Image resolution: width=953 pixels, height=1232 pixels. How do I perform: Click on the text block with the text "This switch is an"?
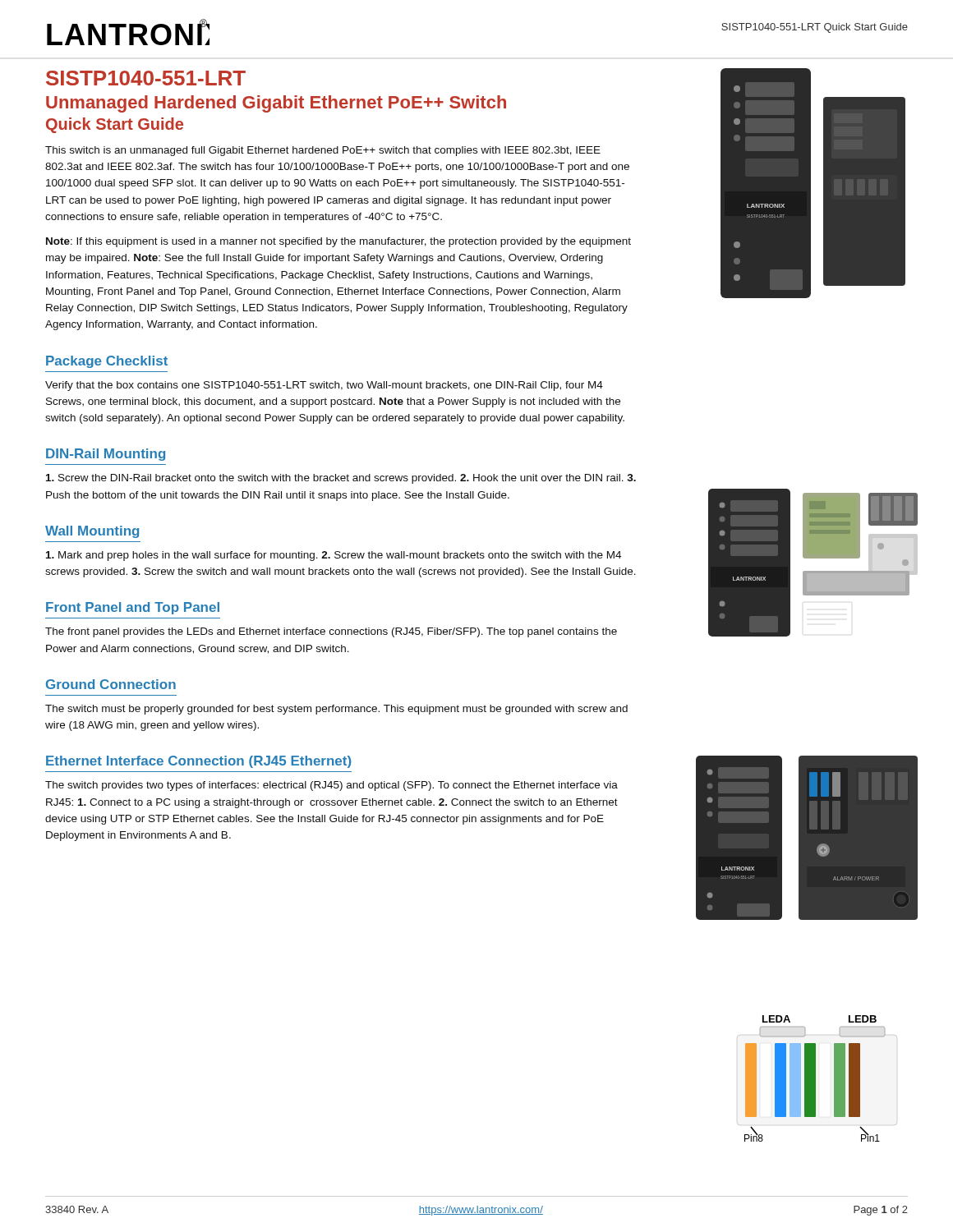[x=337, y=183]
